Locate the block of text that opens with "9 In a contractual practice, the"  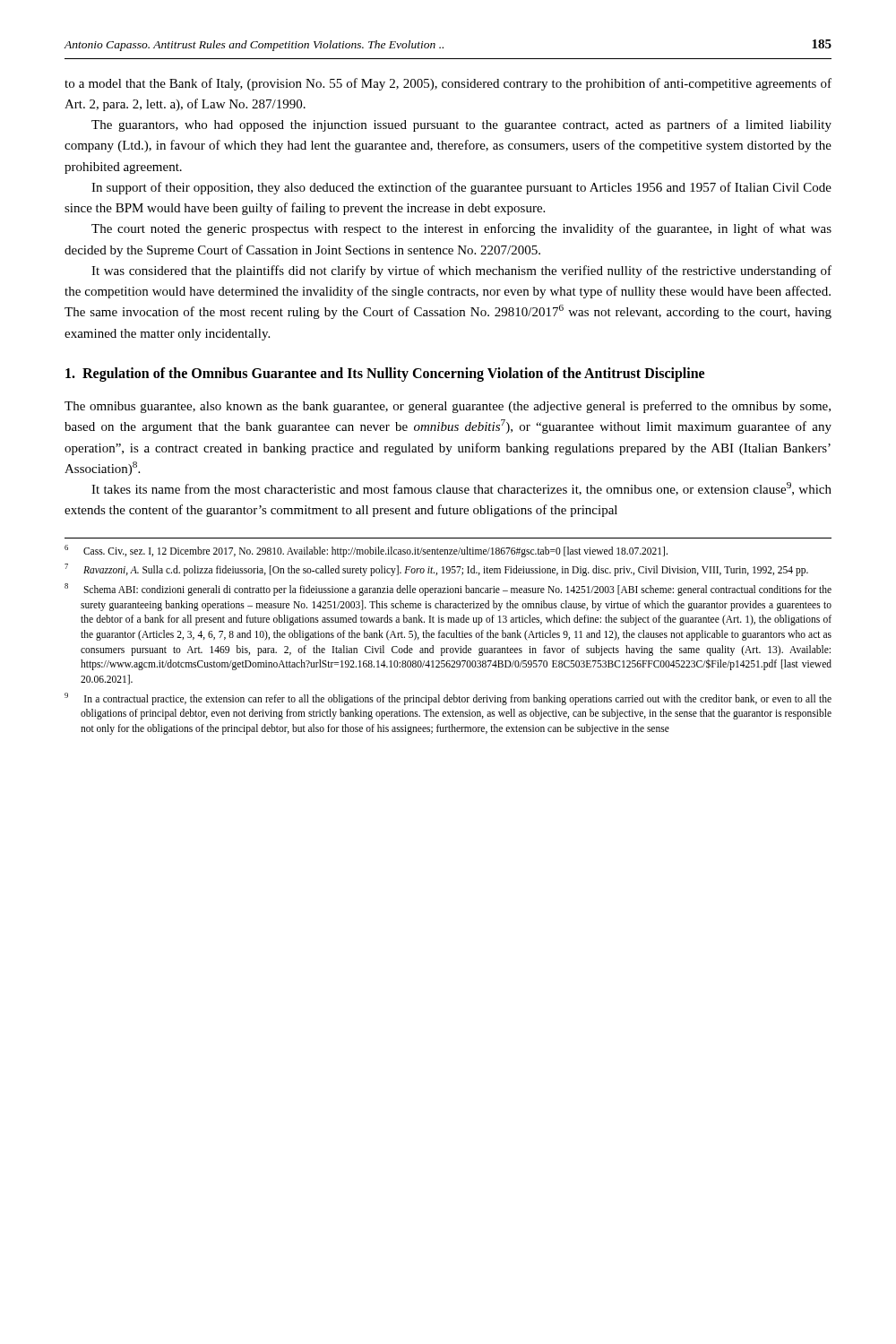pos(448,714)
